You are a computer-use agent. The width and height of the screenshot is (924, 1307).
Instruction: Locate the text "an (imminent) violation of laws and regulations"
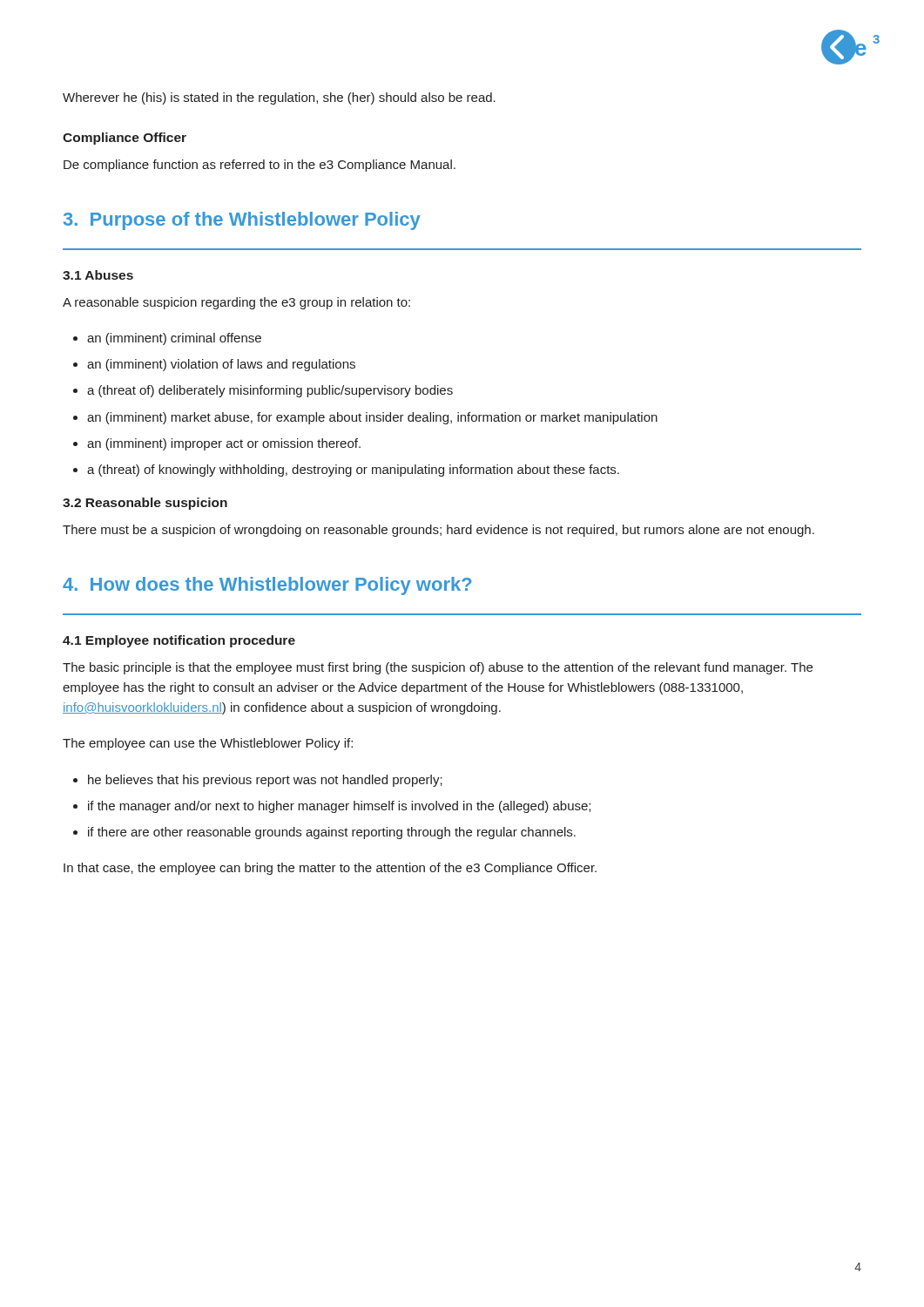tap(221, 364)
